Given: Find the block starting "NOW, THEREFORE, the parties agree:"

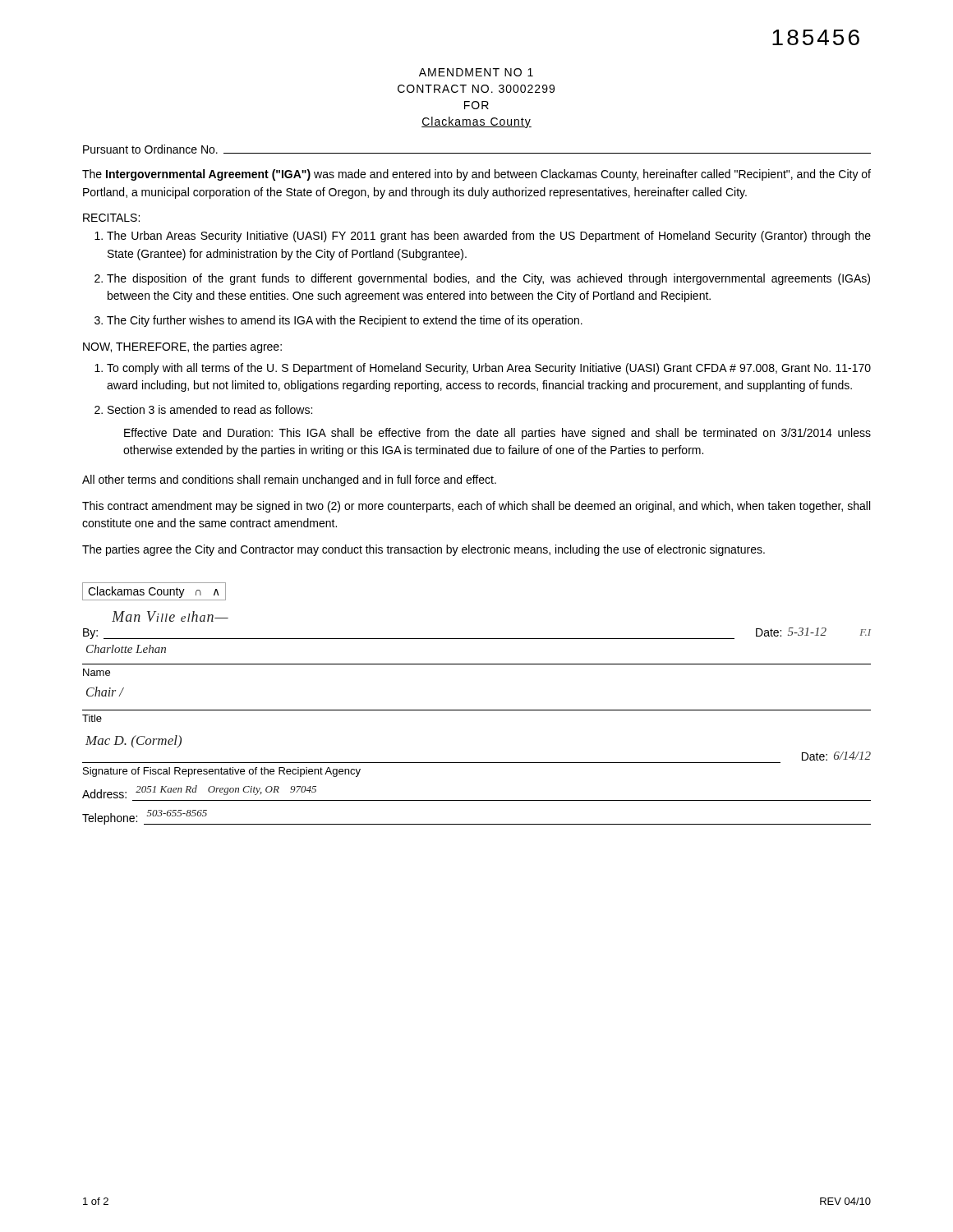Looking at the screenshot, I should (182, 346).
